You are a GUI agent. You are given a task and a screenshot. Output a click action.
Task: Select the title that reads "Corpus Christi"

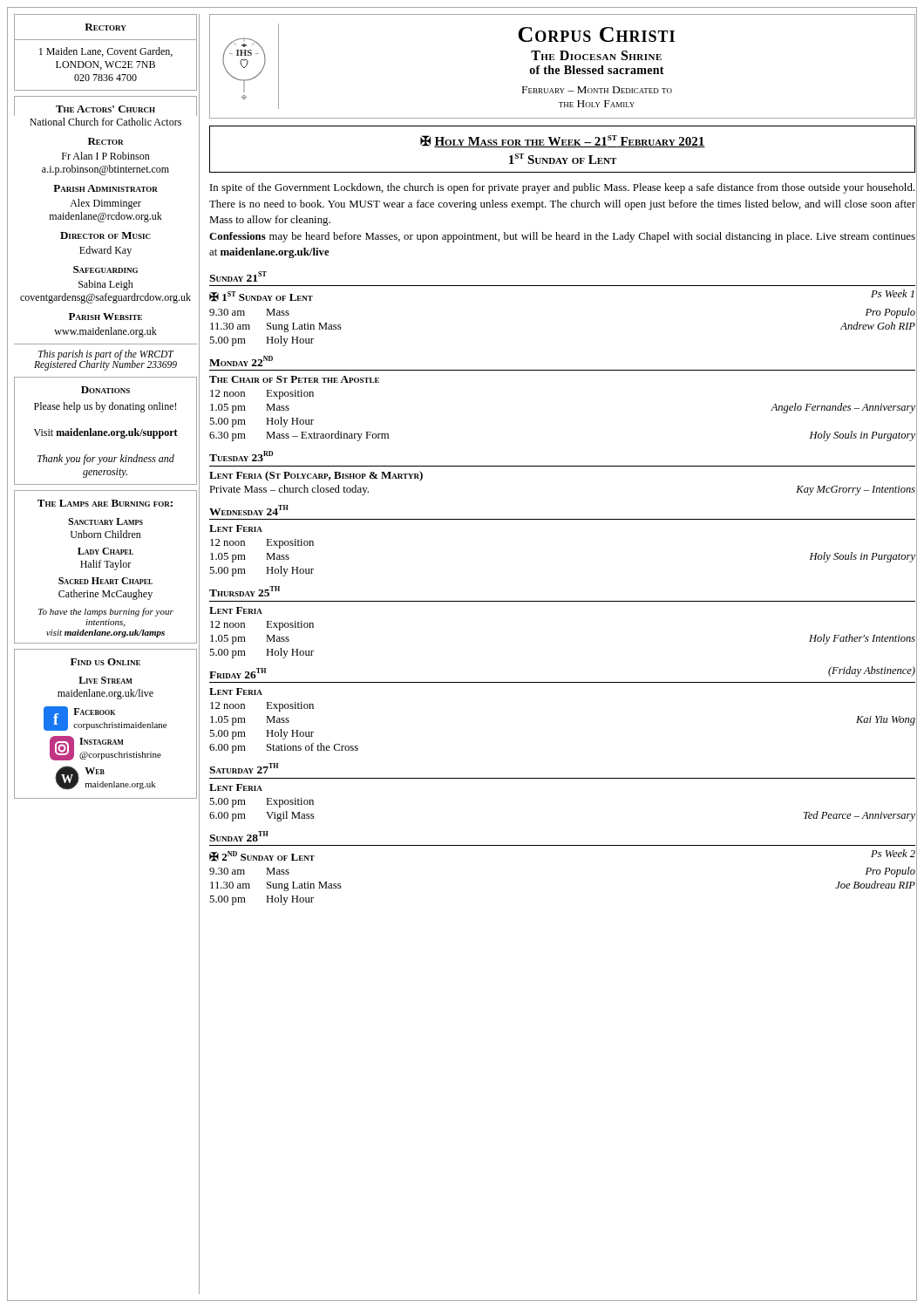[597, 34]
